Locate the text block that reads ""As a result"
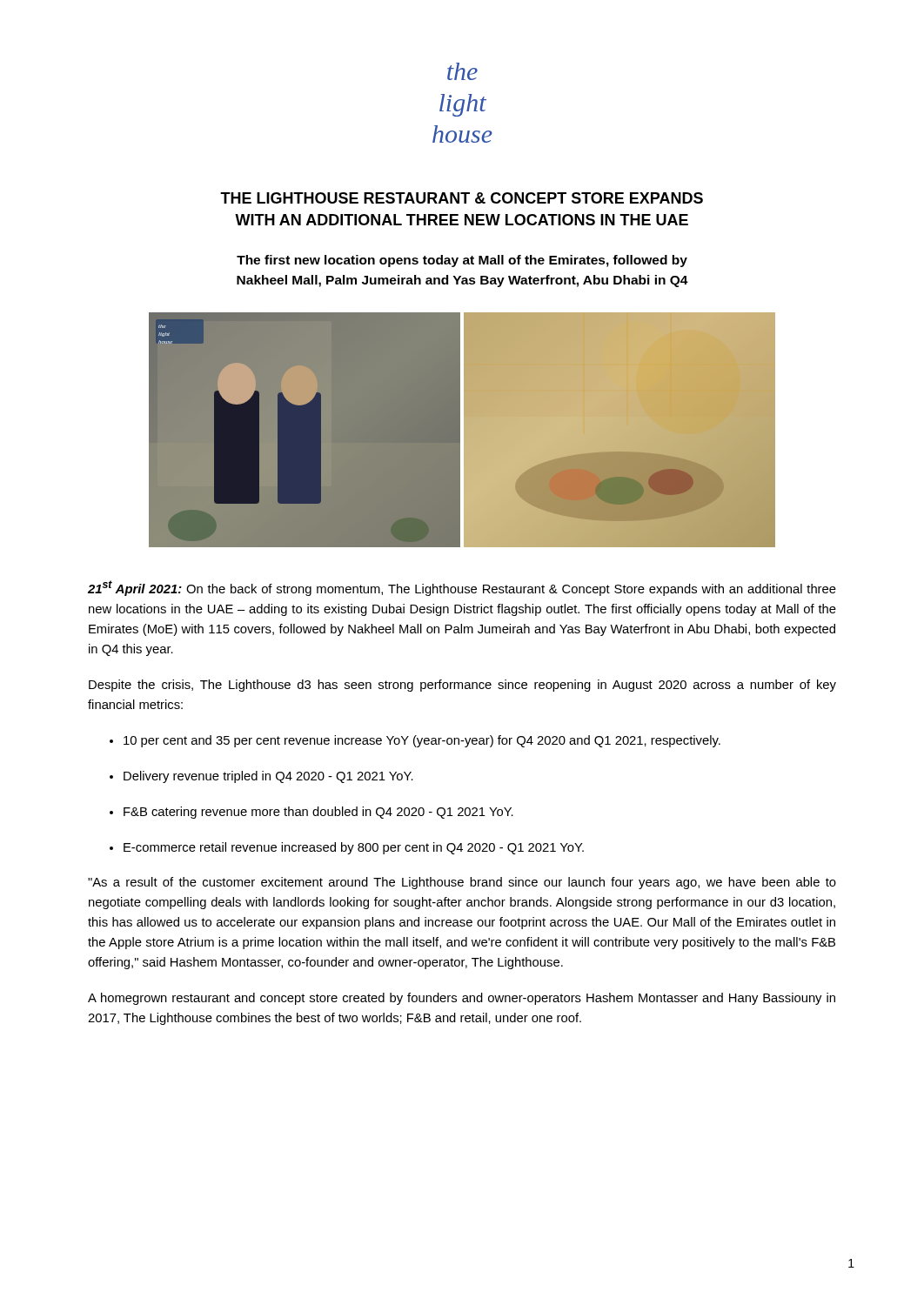The width and height of the screenshot is (924, 1305). pyautogui.click(x=462, y=923)
